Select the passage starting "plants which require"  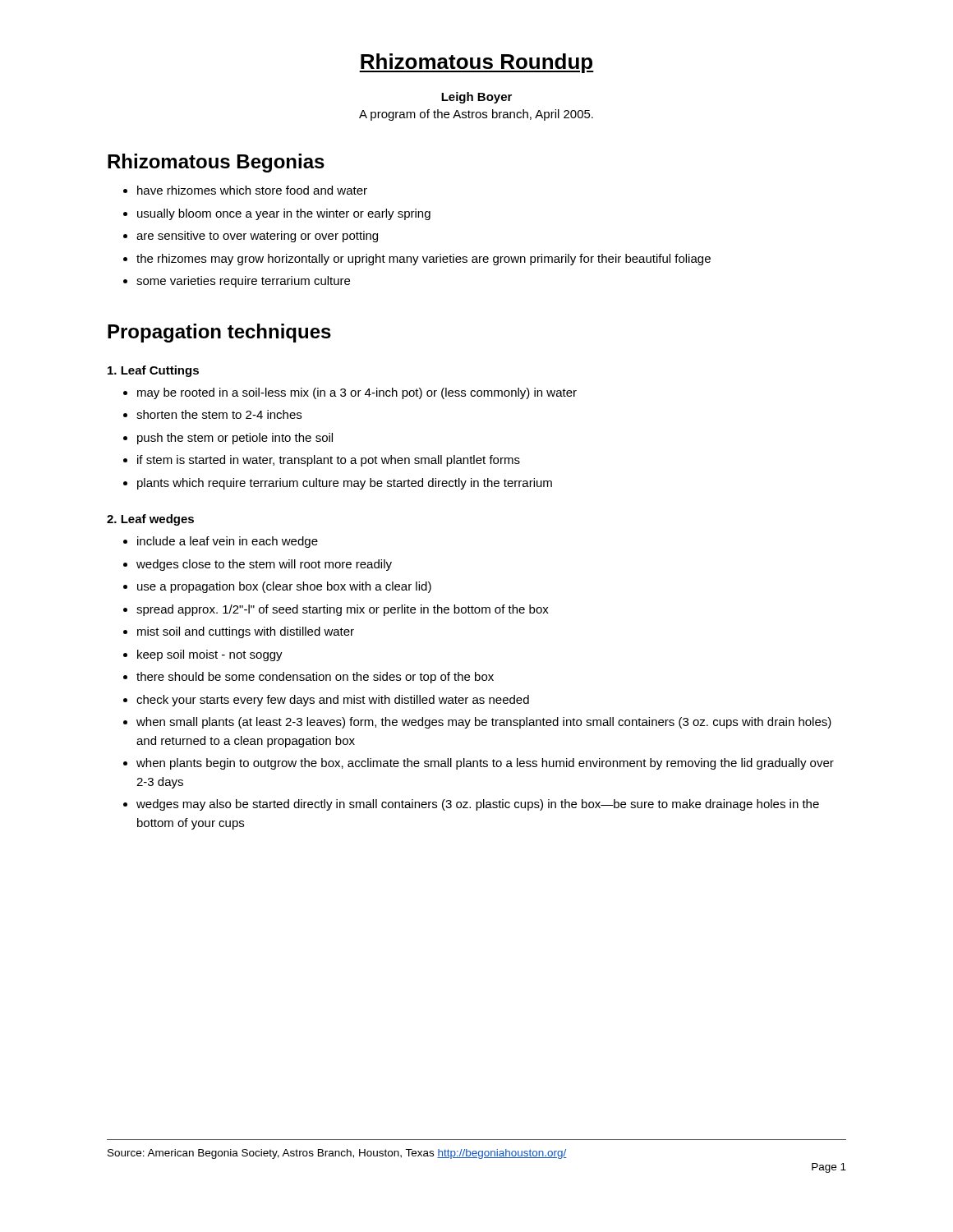(x=345, y=482)
